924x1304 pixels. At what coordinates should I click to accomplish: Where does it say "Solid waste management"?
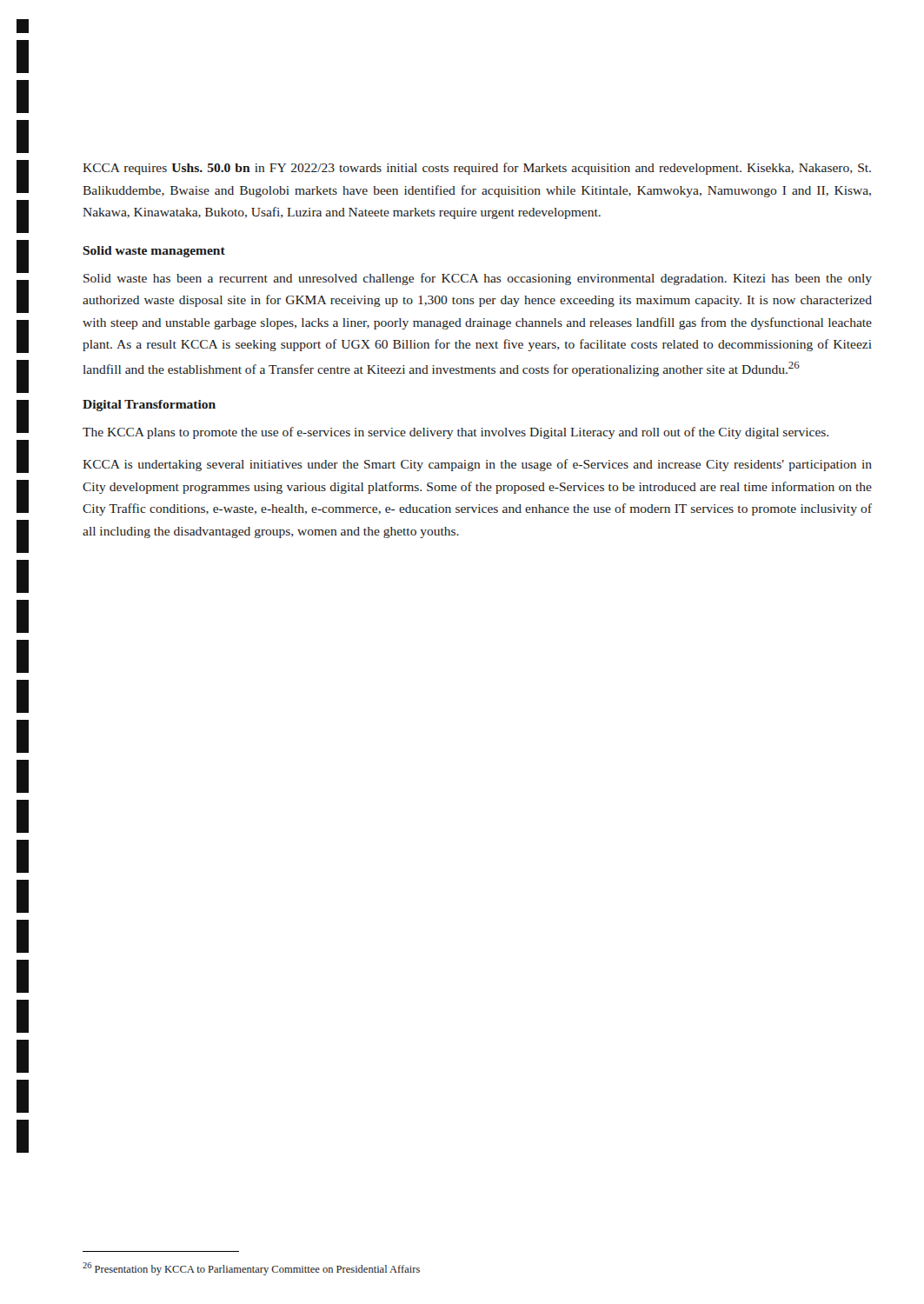click(x=154, y=250)
